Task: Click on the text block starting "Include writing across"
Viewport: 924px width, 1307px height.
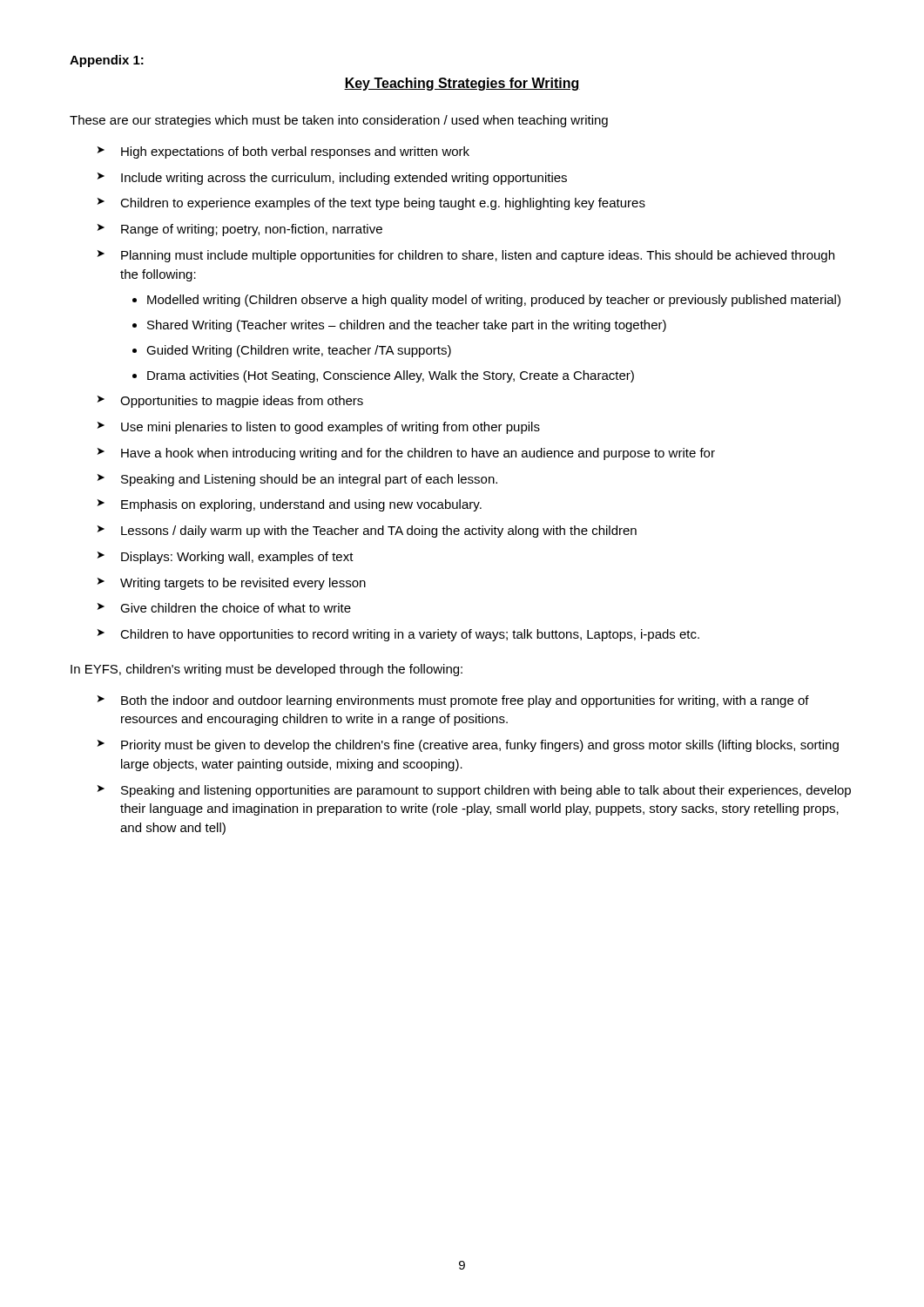Action: coord(475,177)
